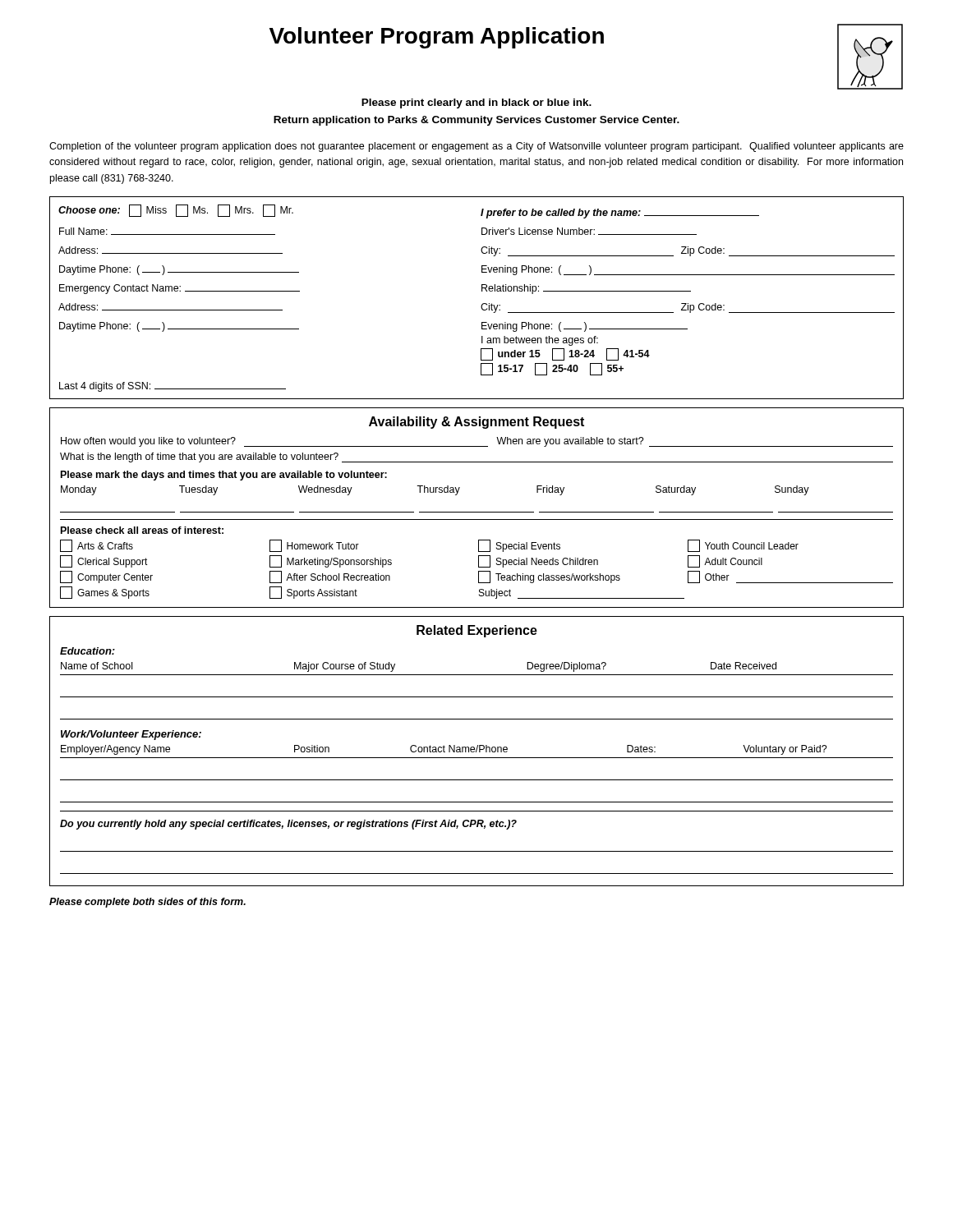
Task: Select the text block starting "Availability & Assignment Request"
Action: click(x=476, y=422)
